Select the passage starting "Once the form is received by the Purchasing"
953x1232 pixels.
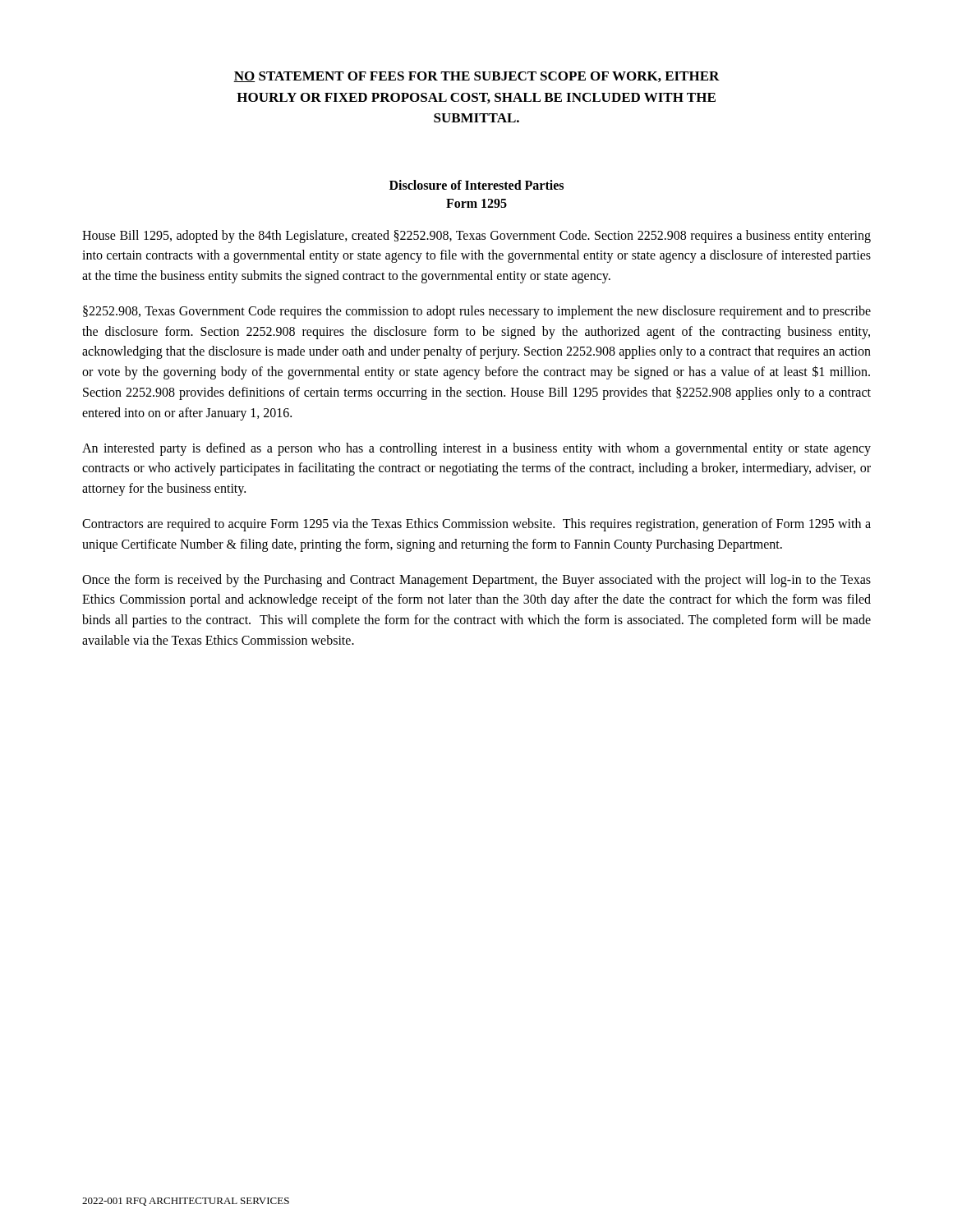(x=476, y=610)
